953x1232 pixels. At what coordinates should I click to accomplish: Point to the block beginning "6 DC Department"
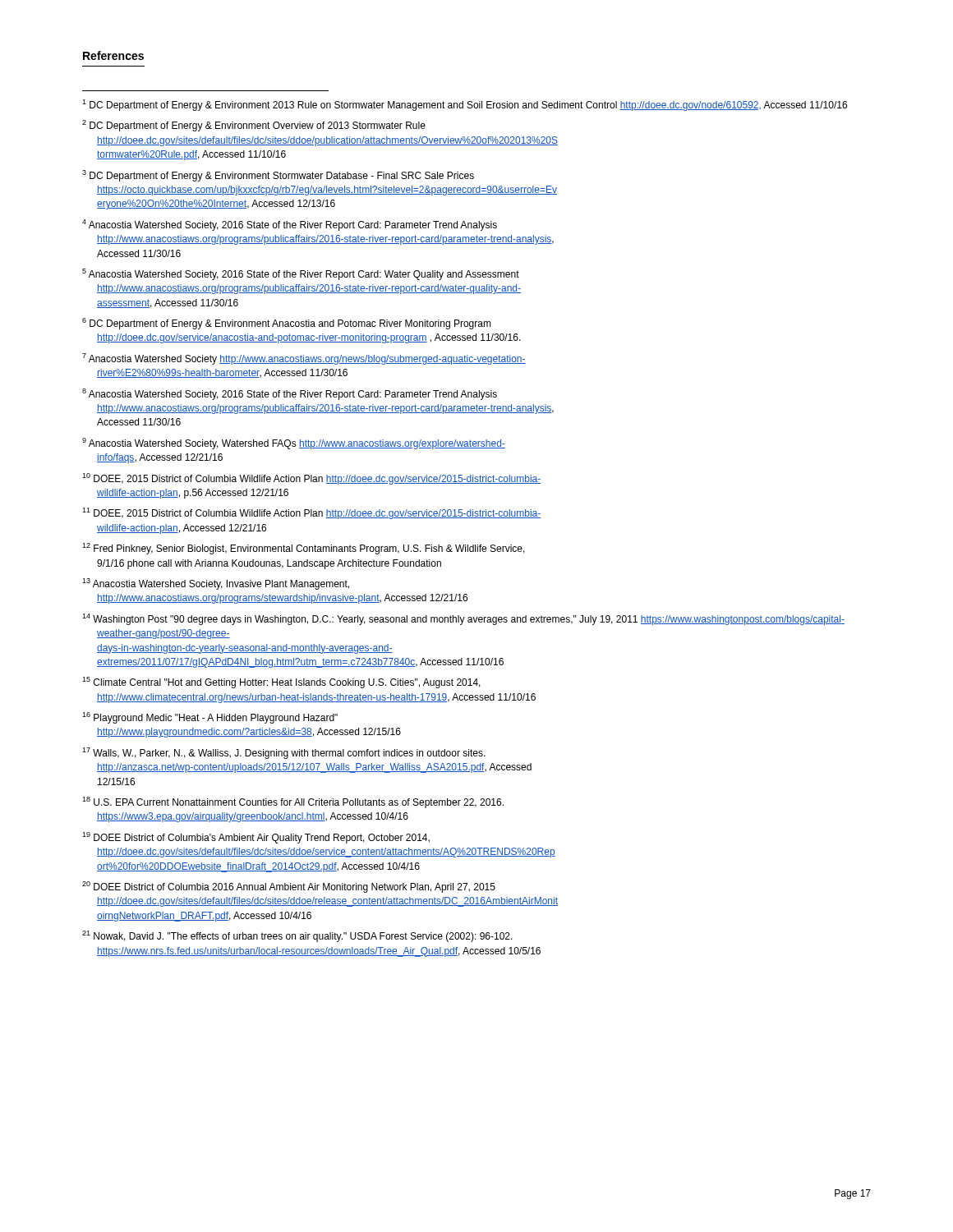click(x=302, y=330)
